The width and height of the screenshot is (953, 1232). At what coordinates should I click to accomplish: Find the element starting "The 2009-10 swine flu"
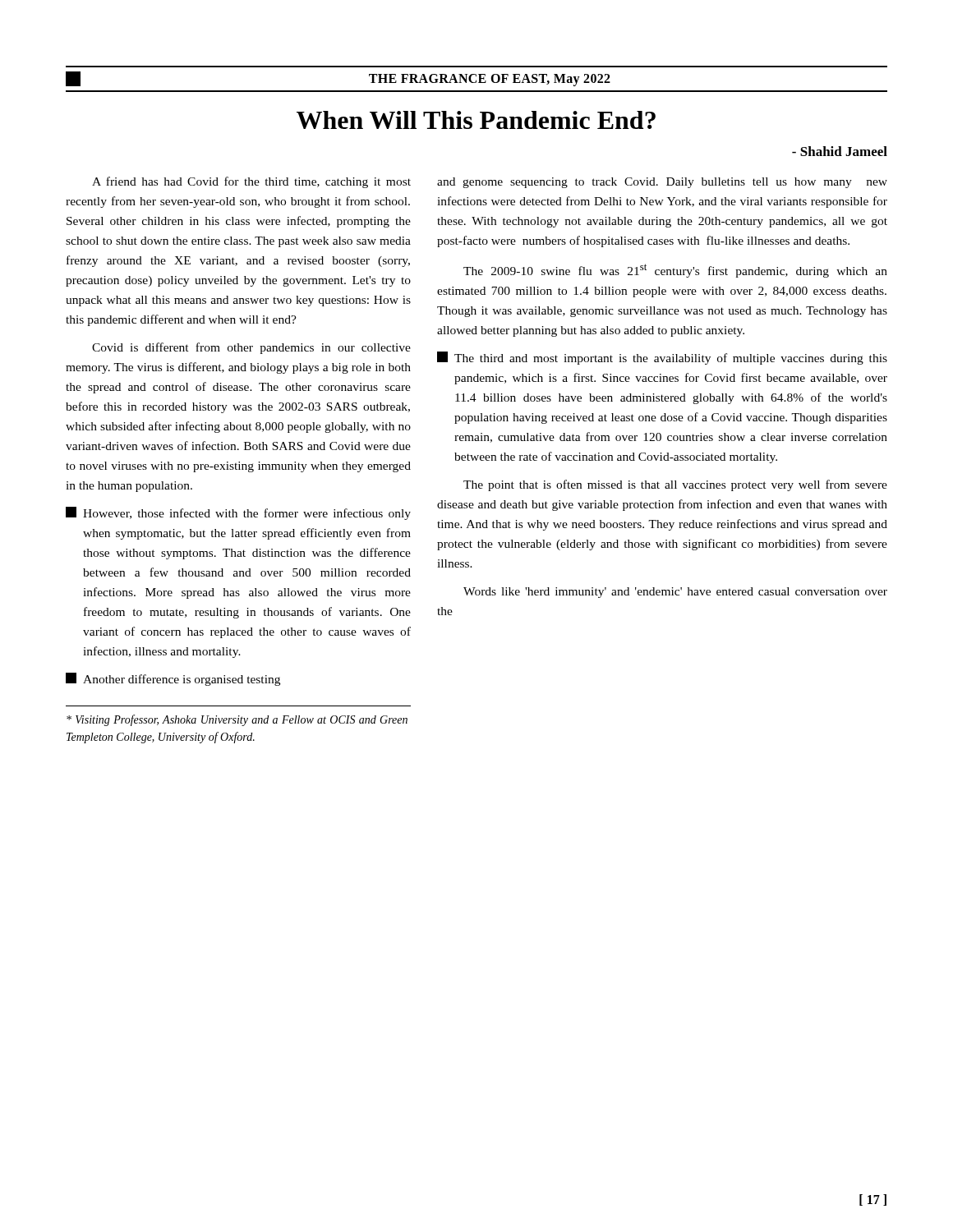click(x=662, y=299)
